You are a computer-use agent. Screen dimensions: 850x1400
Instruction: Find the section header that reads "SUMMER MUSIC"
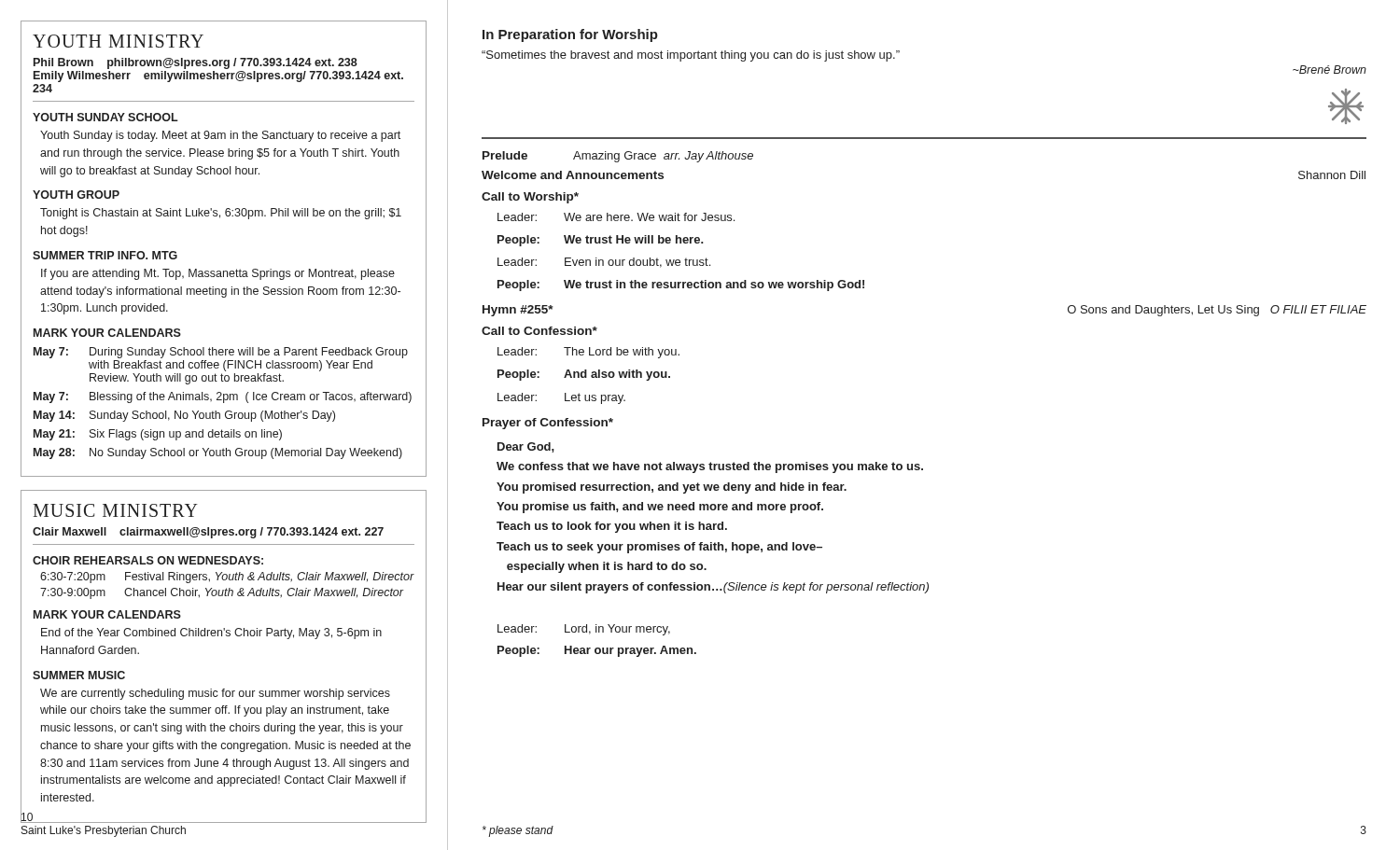79,675
